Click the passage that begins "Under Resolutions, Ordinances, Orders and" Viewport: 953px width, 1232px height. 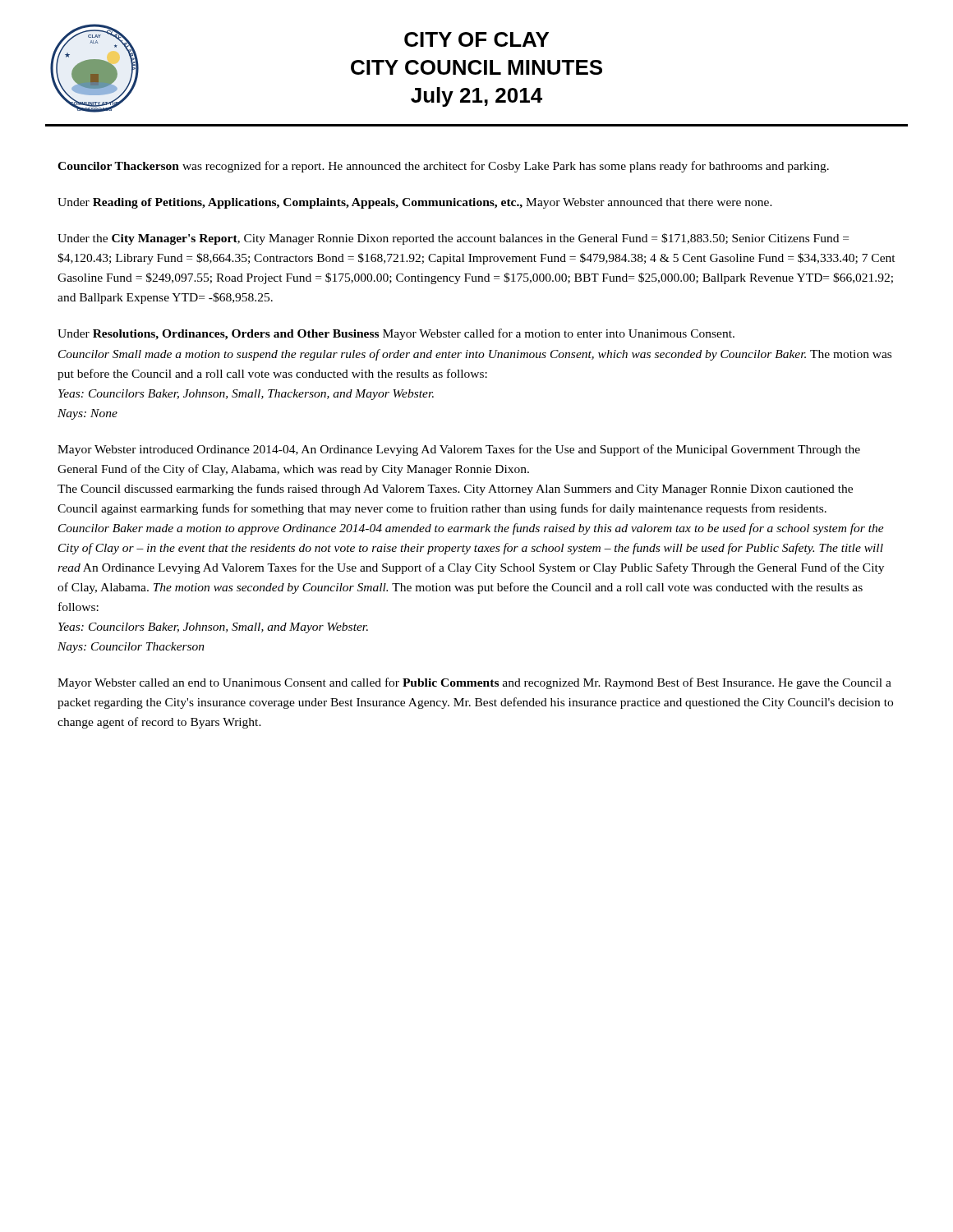click(476, 373)
